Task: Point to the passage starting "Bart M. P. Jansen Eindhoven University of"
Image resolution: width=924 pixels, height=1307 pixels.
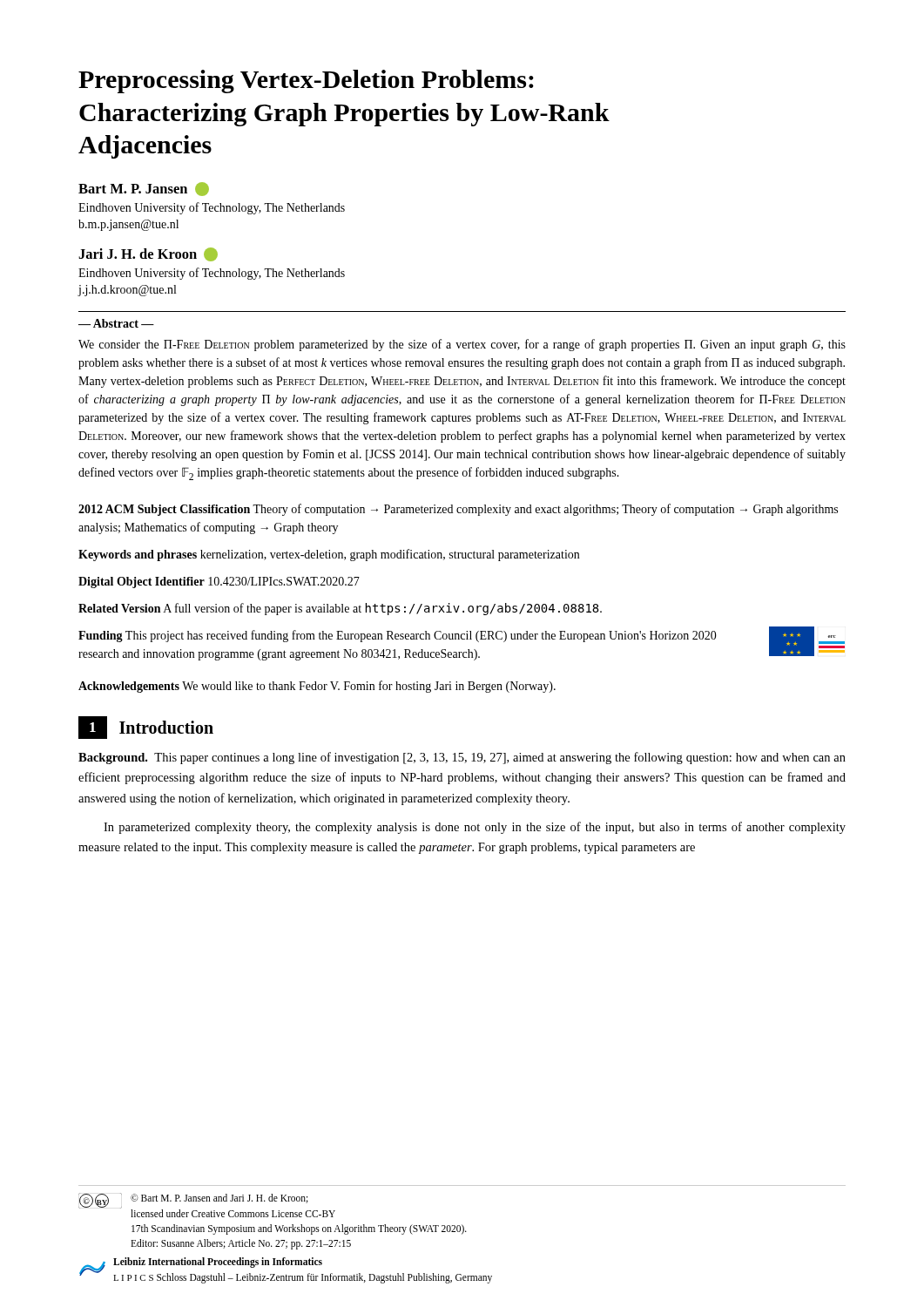Action: click(144, 189)
